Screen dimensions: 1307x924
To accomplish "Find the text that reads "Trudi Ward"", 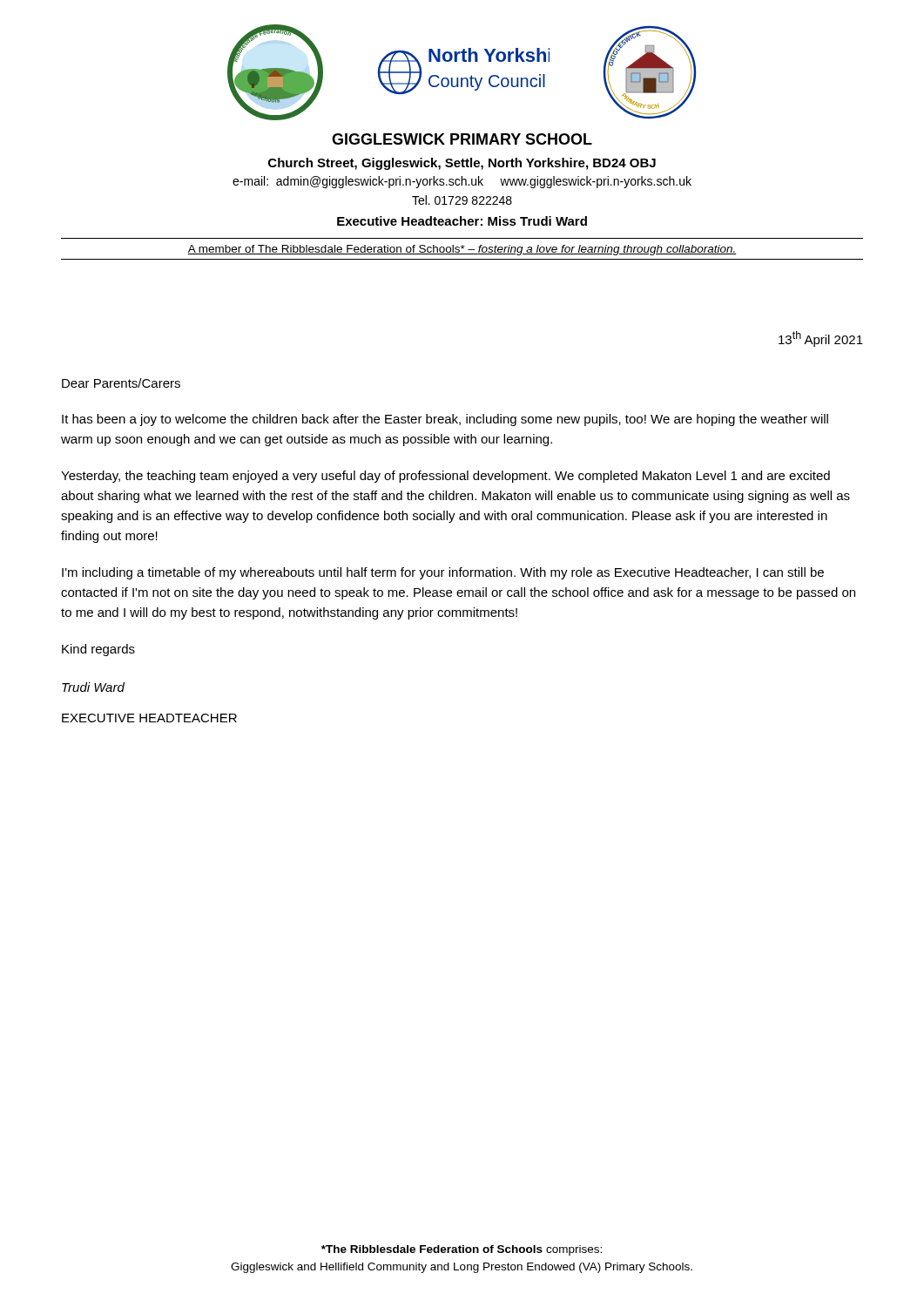I will click(93, 687).
